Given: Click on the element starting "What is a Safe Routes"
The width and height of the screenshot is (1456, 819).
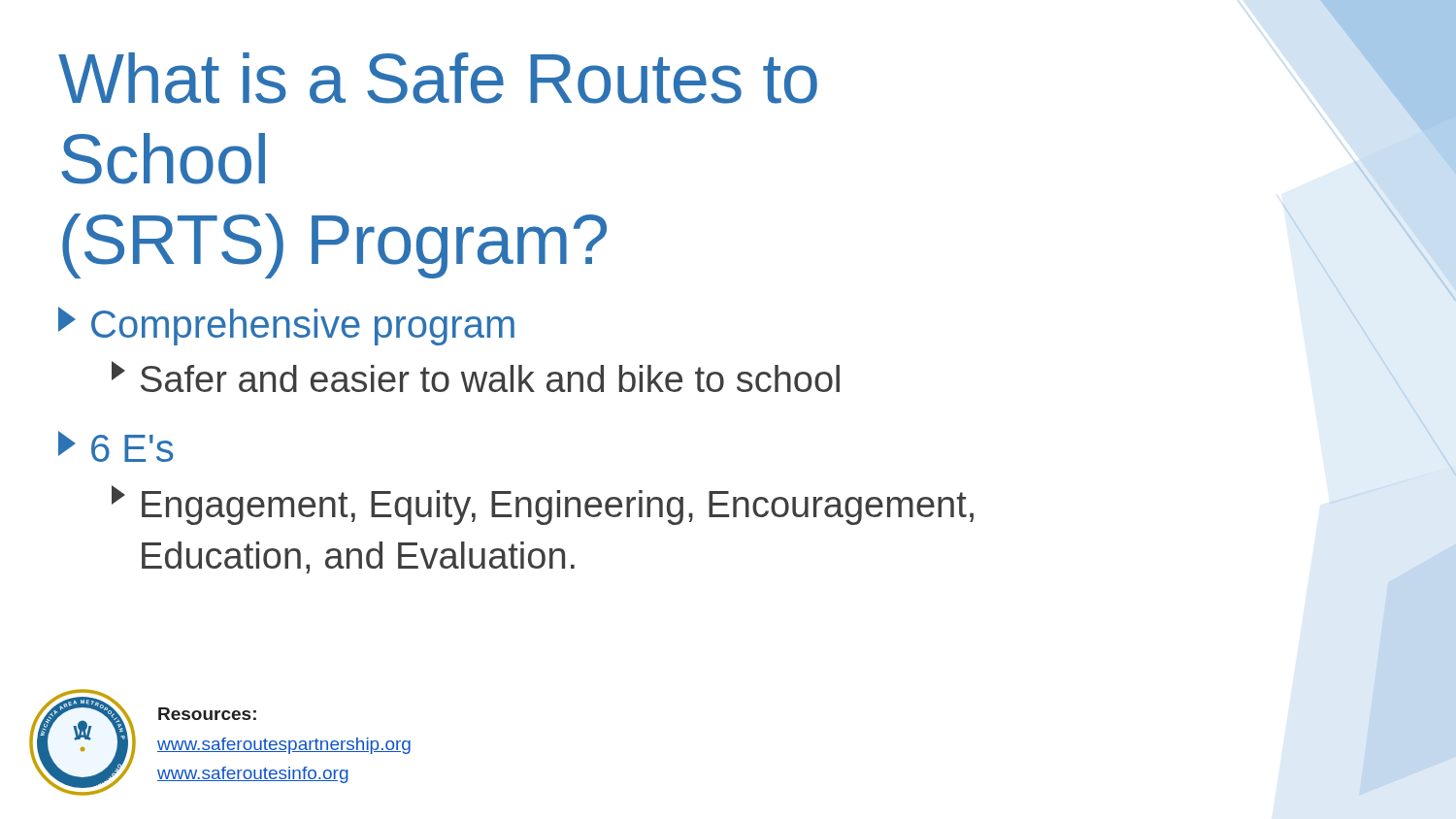Looking at the screenshot, I should tap(438, 78).
